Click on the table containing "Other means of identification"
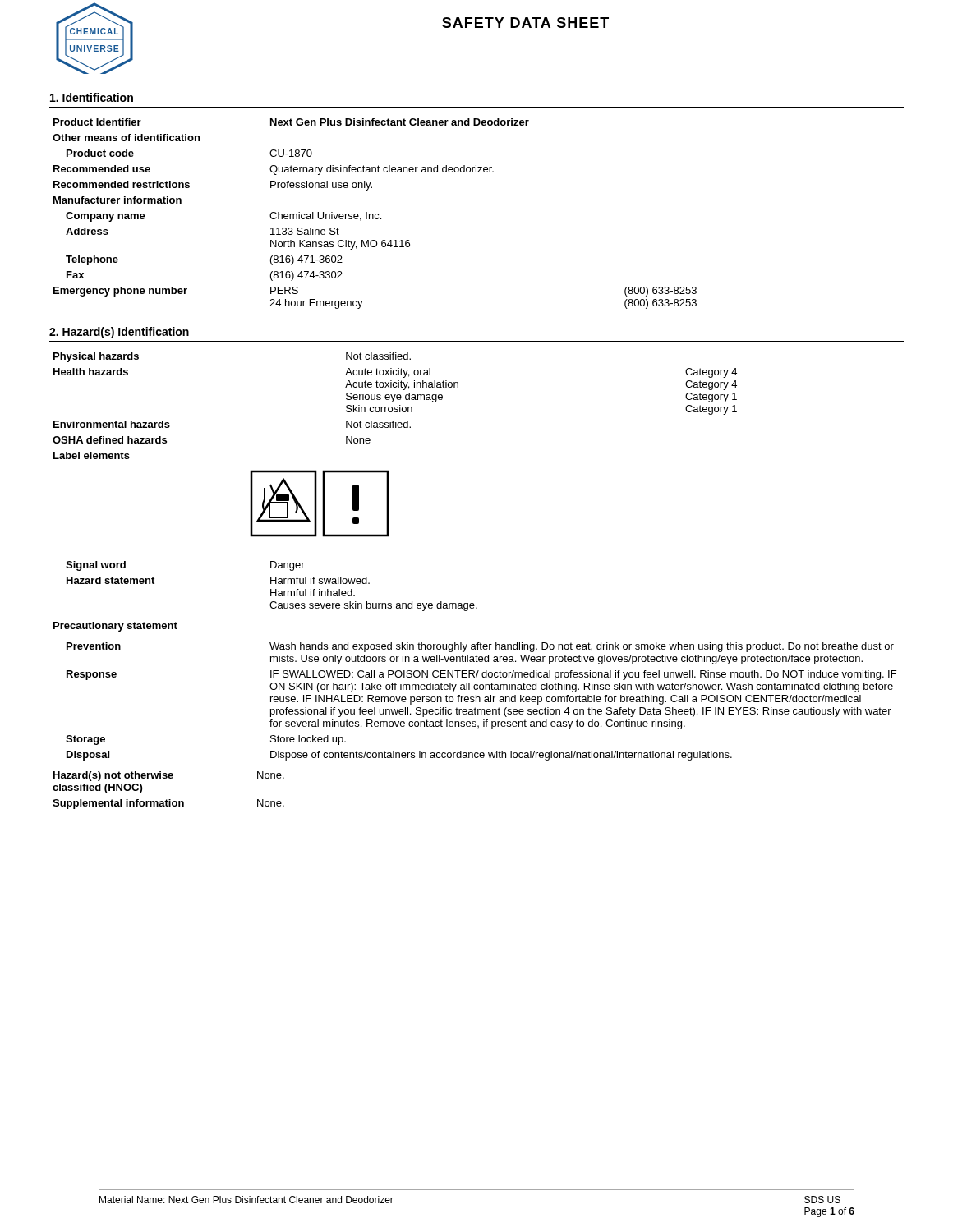953x1232 pixels. coord(476,212)
